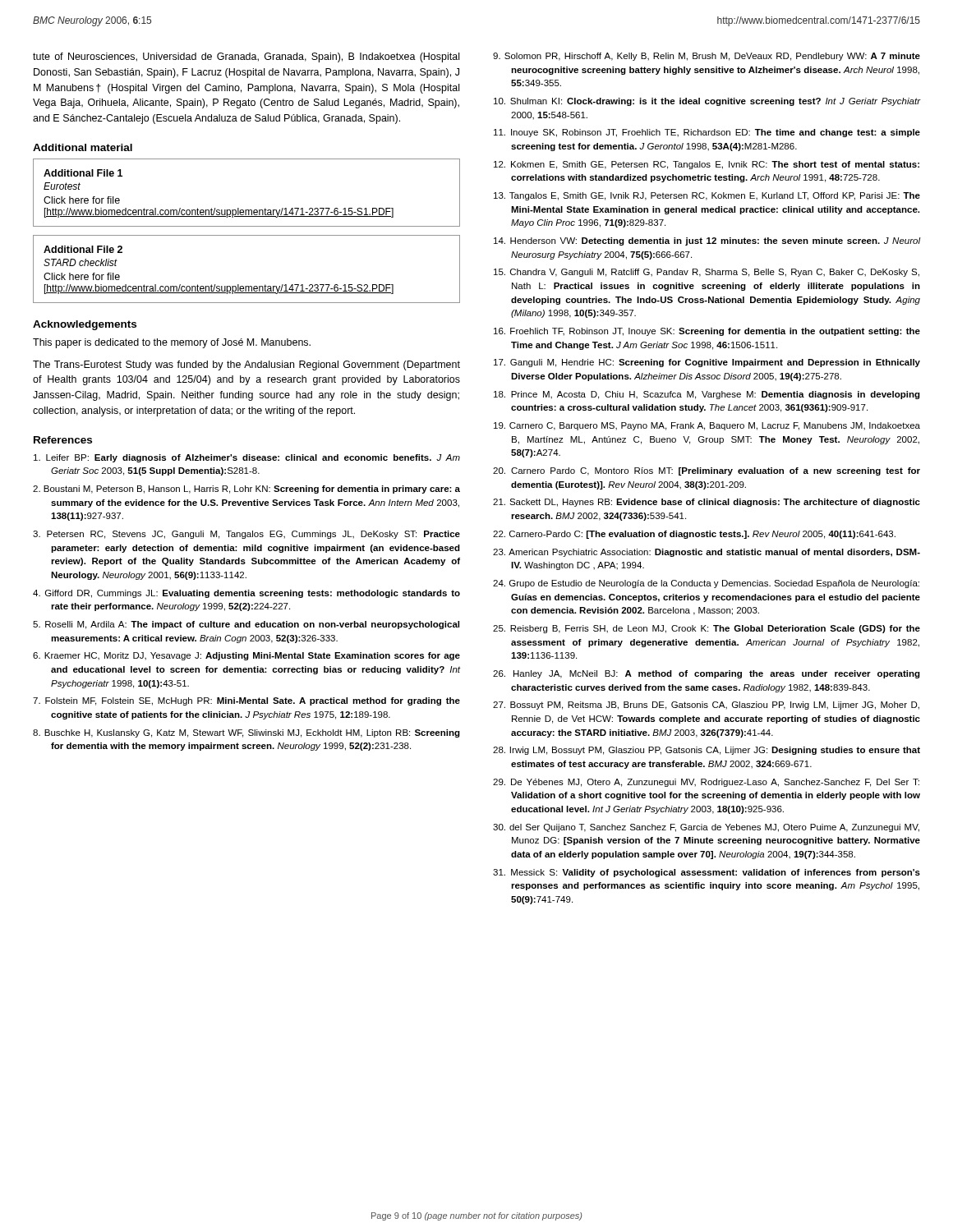Point to the text block starting "29. De Yébenes MJ, Otero A,"

tap(707, 795)
